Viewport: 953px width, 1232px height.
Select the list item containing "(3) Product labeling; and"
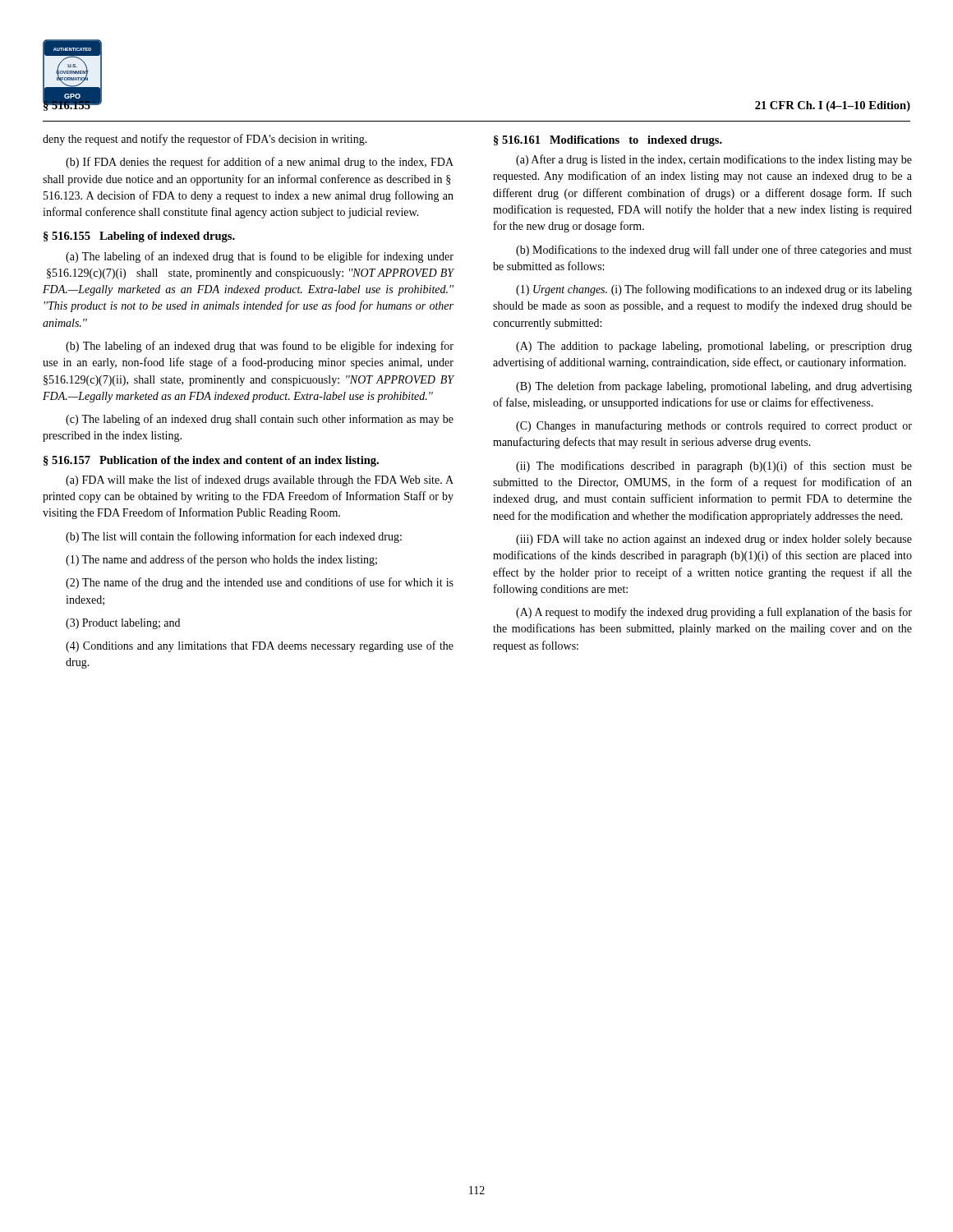click(x=123, y=623)
